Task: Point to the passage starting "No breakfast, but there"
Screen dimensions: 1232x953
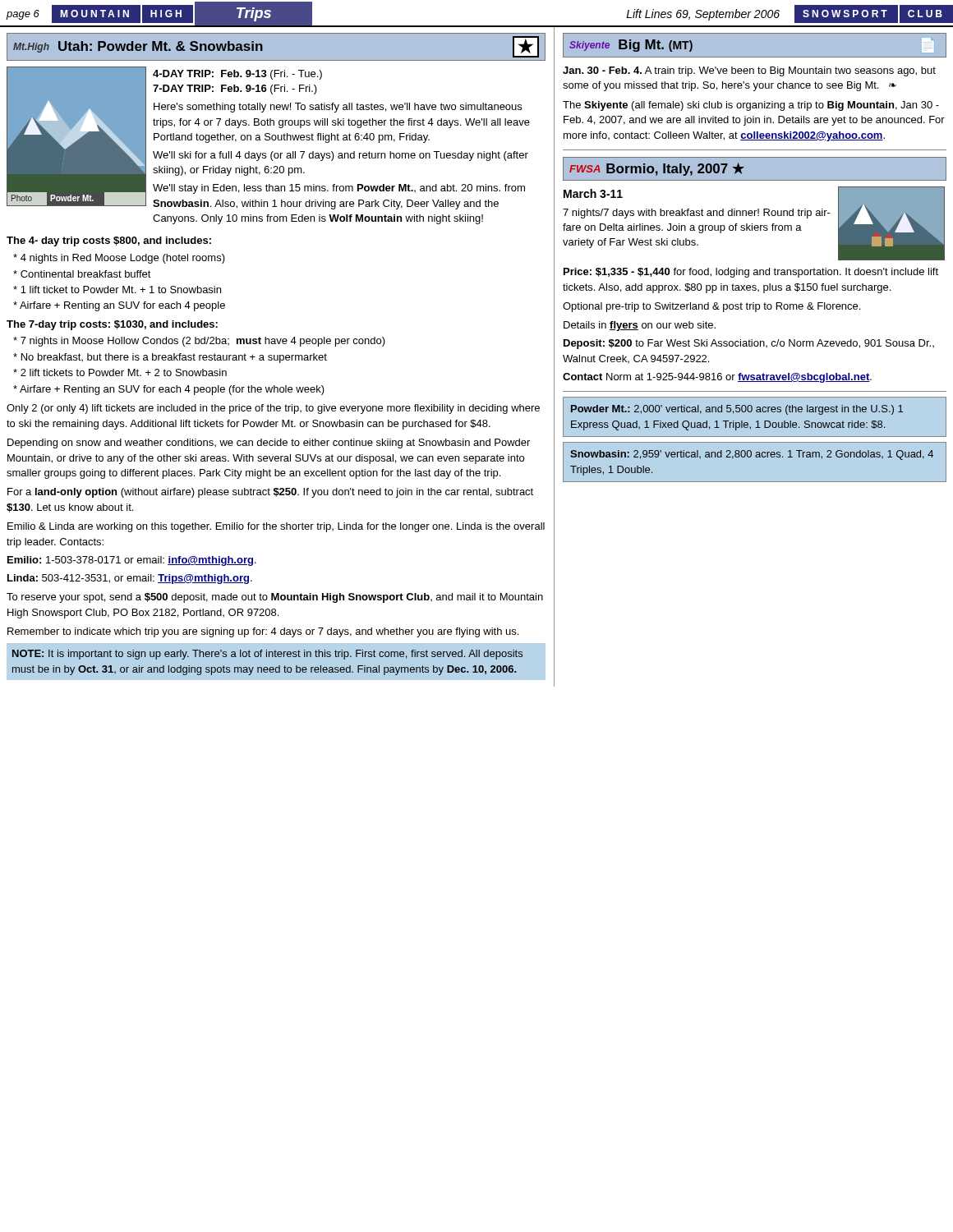Action: pos(170,357)
